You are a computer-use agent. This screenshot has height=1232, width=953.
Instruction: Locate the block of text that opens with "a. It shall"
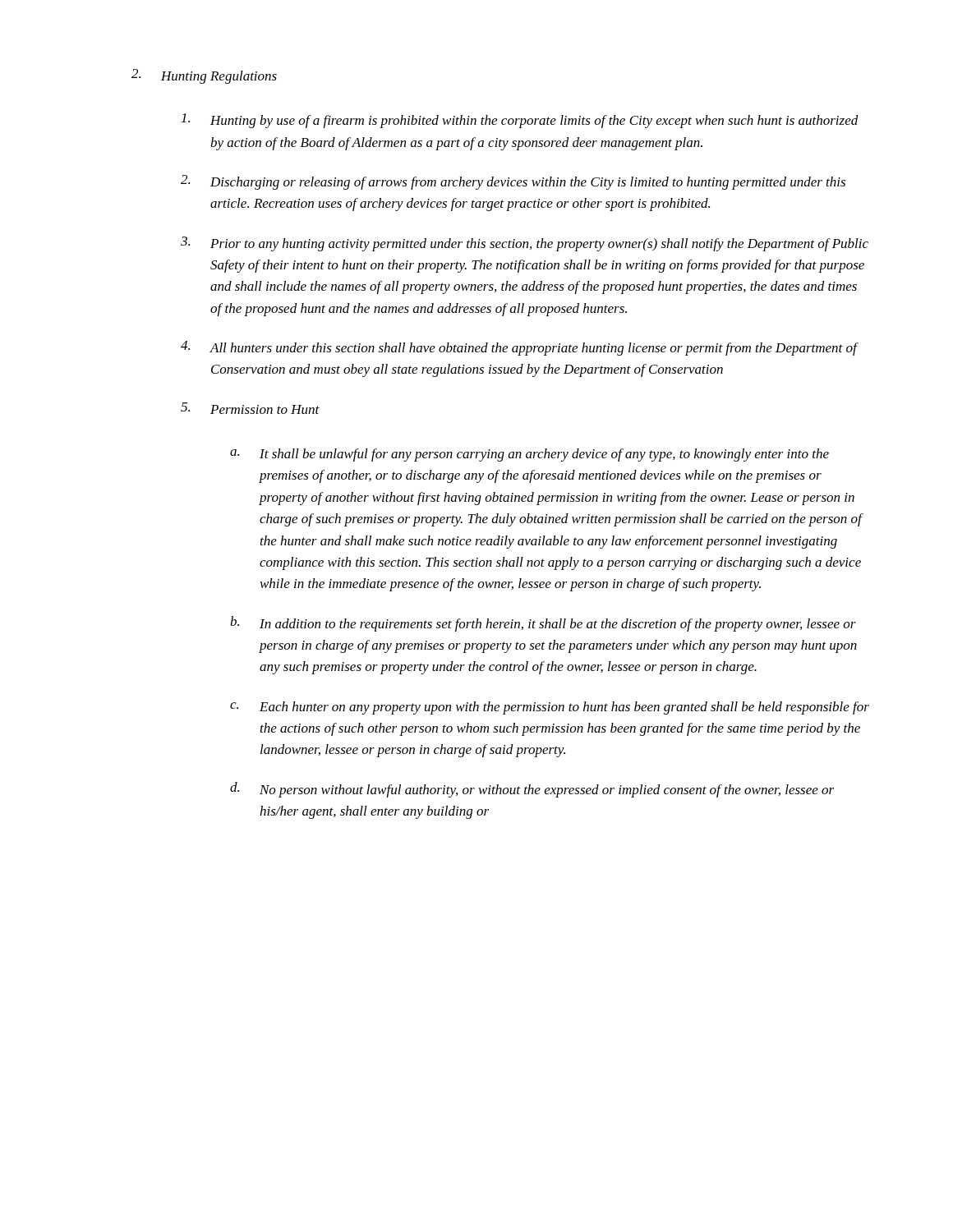pos(550,519)
